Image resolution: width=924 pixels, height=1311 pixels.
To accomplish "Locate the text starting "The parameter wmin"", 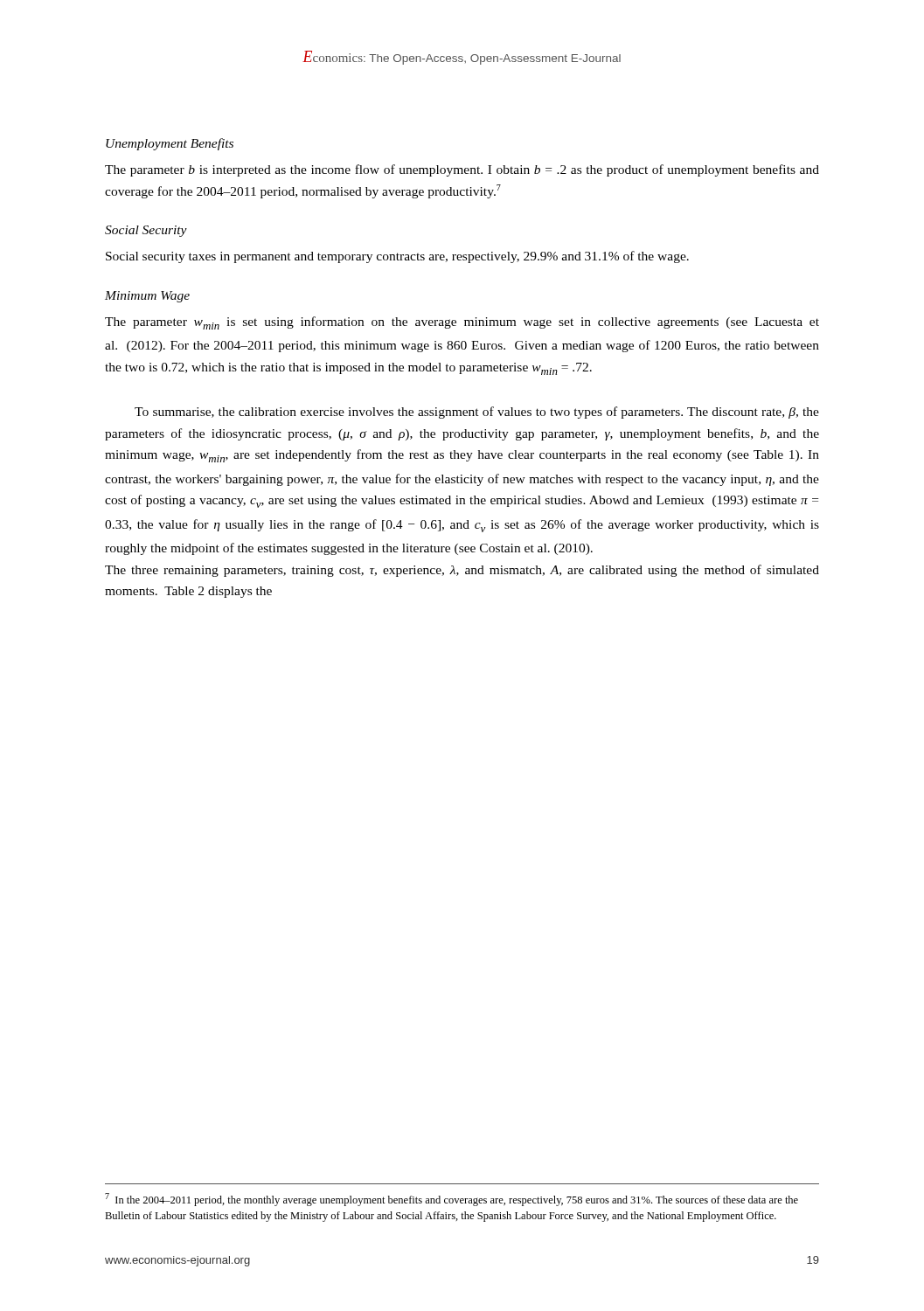I will pos(462,345).
